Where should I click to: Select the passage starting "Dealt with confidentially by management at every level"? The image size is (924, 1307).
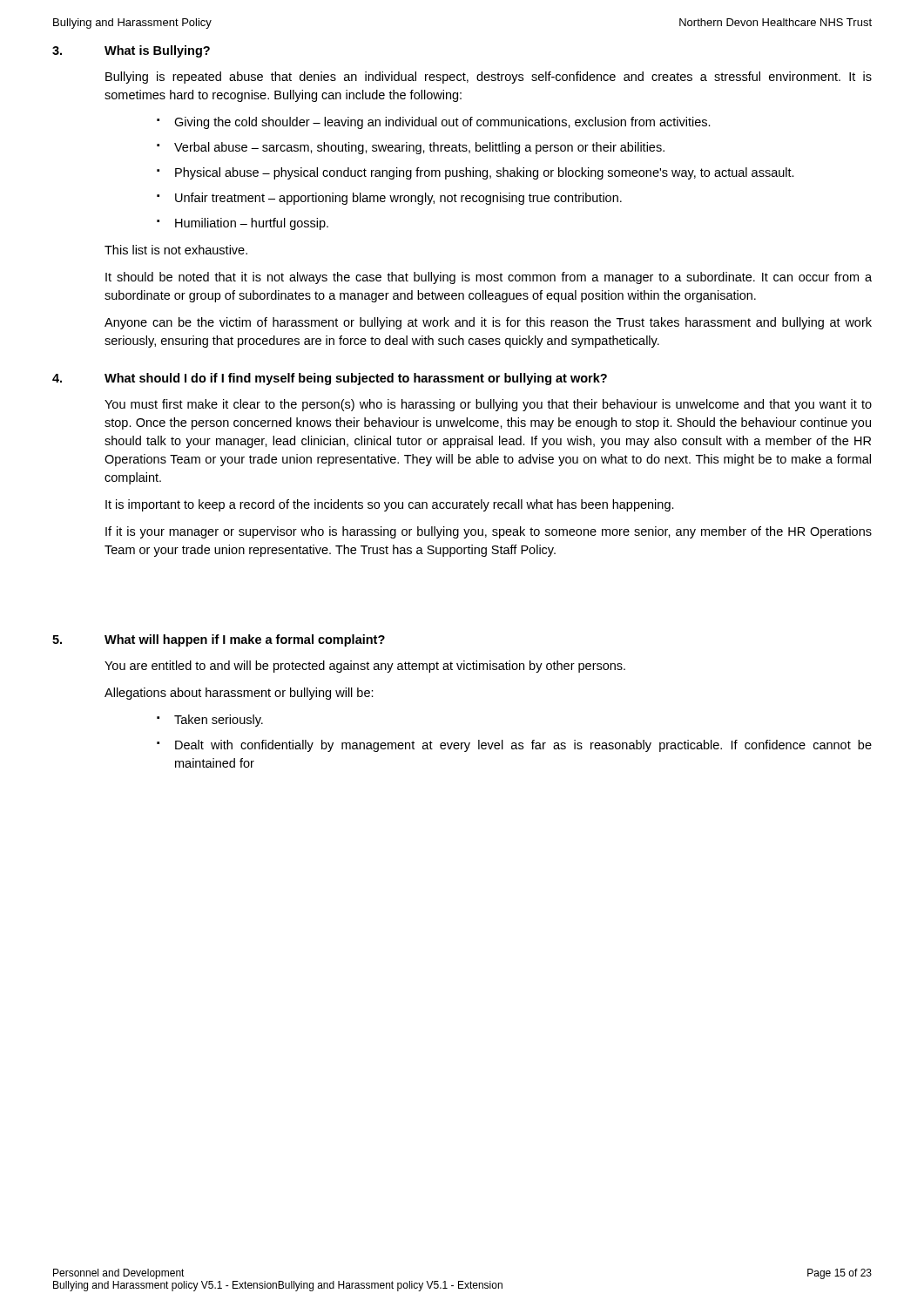(523, 754)
